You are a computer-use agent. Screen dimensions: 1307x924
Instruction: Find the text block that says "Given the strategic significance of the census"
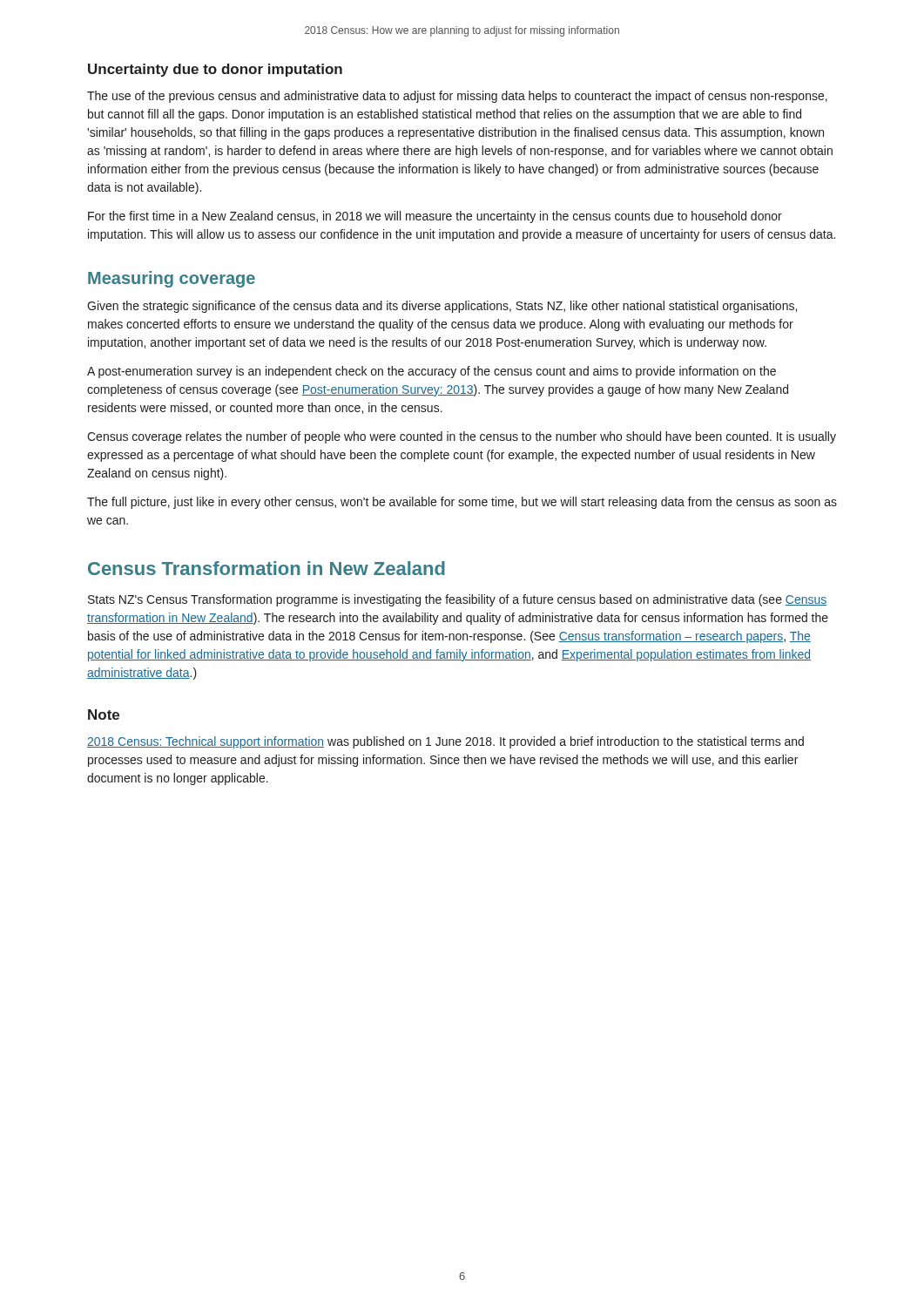point(462,325)
